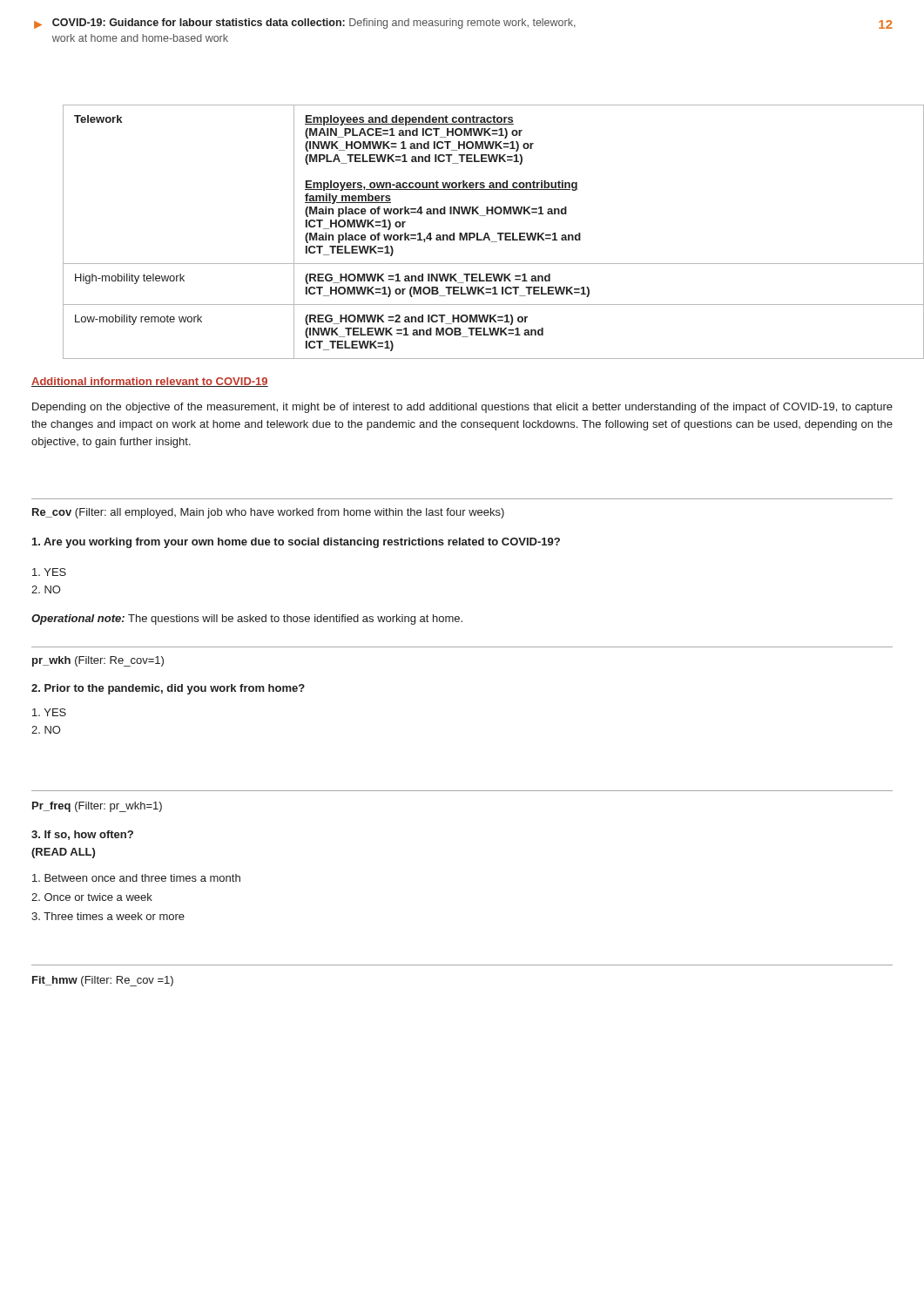
Task: Click on the text block containing "Re_cov (Filter: all"
Action: click(268, 512)
